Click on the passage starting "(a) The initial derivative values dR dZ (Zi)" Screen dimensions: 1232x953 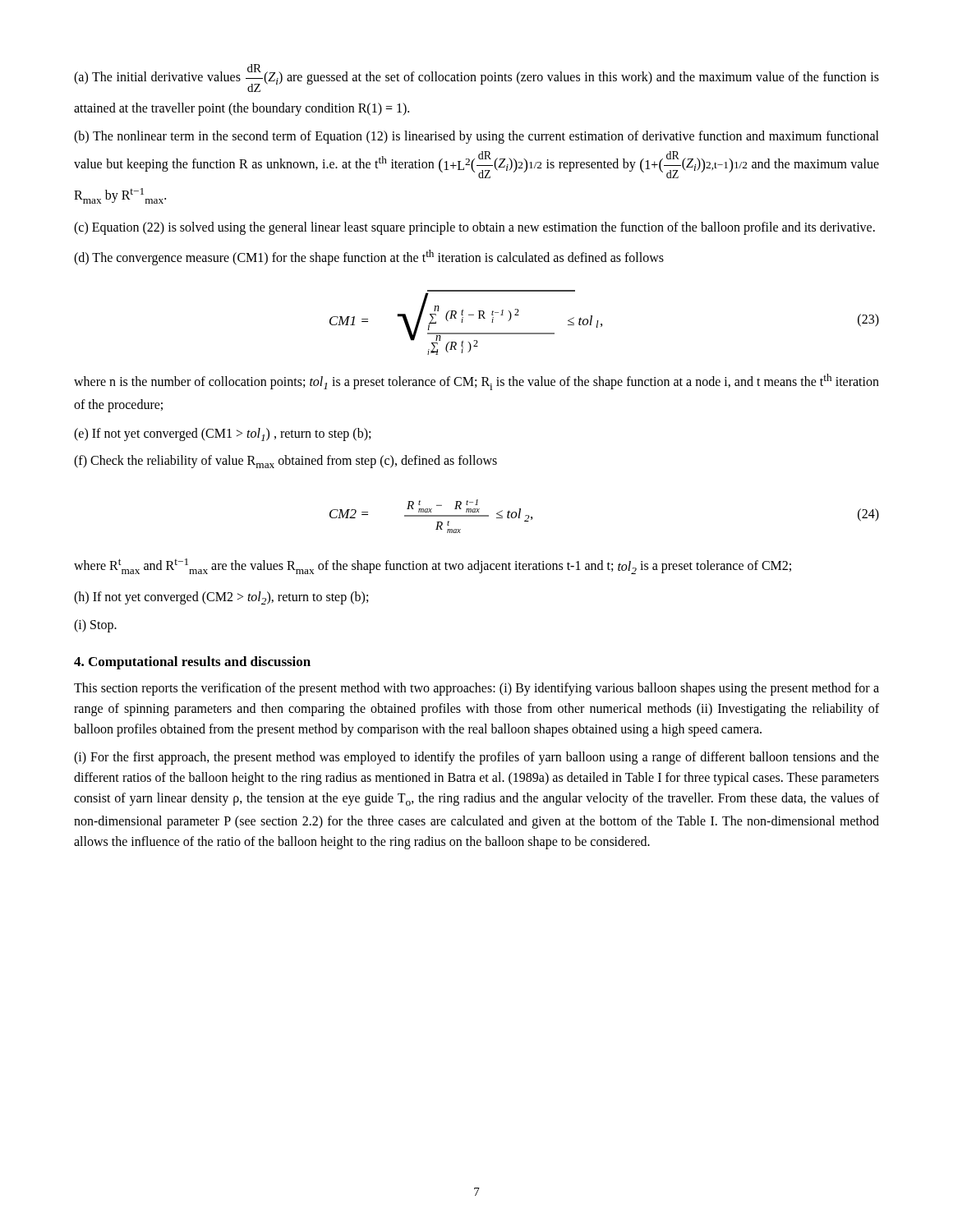click(x=476, y=87)
